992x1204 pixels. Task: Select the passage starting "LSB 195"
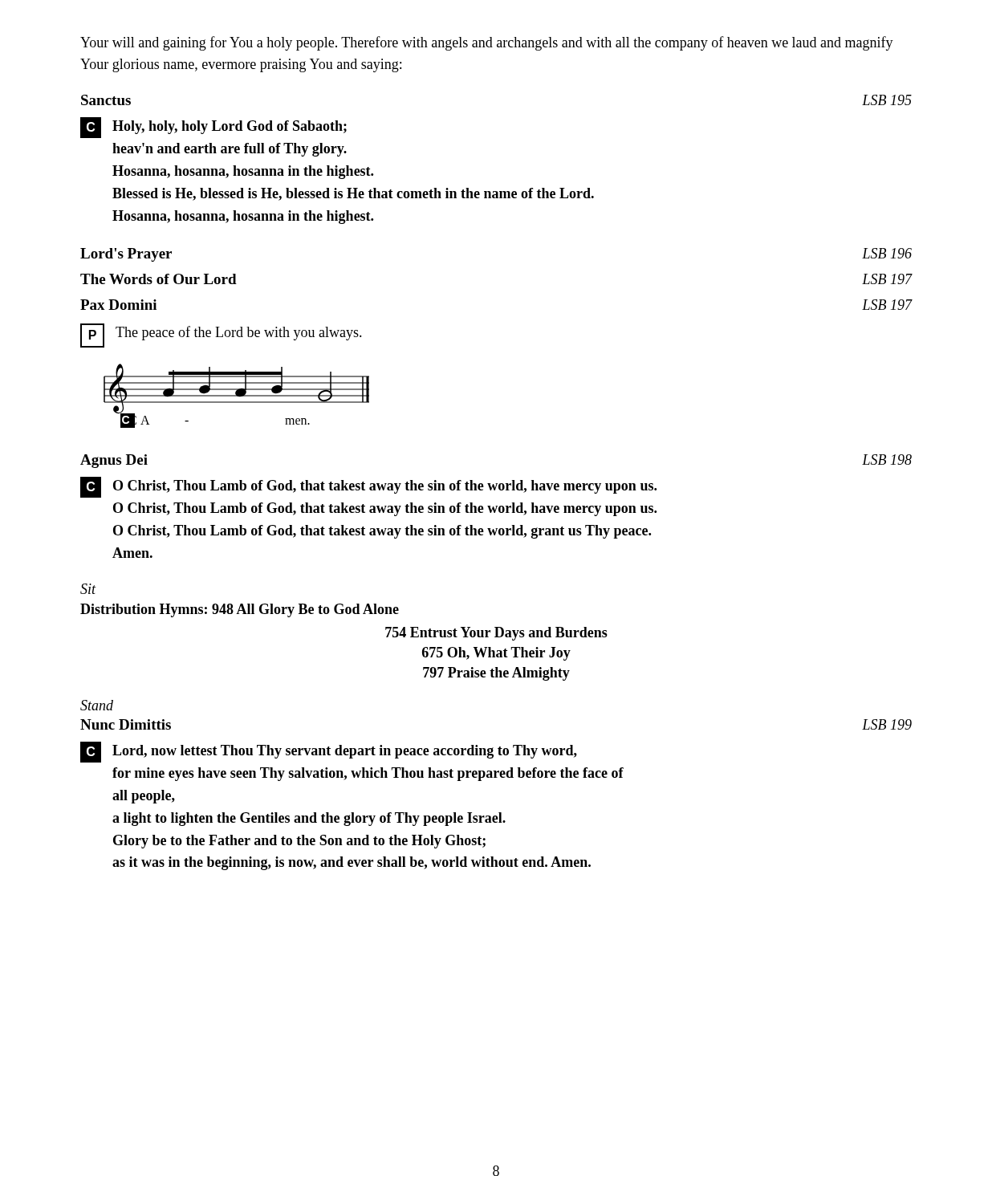tap(887, 100)
